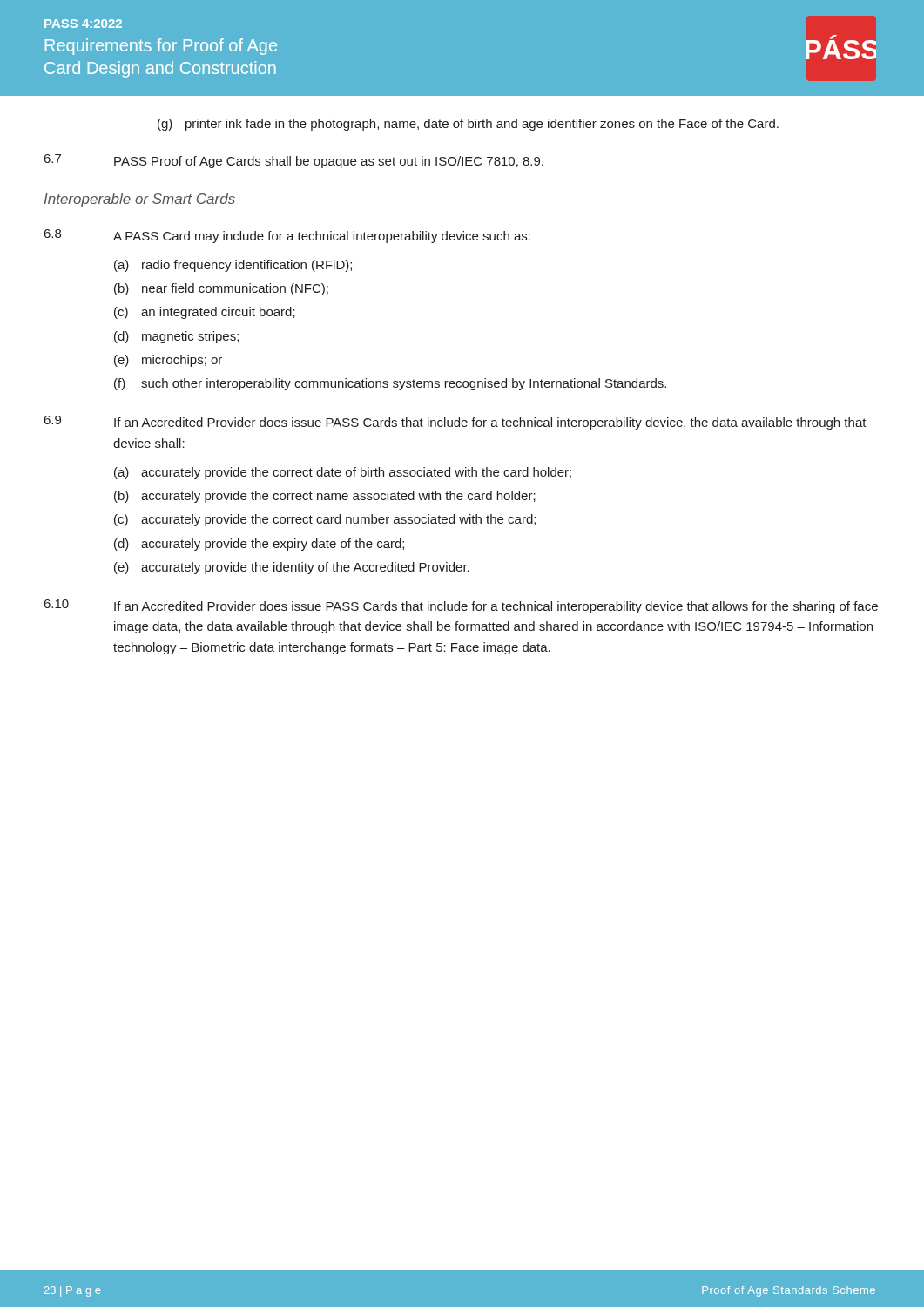The width and height of the screenshot is (924, 1307).
Task: Locate the text starting "(a)accurately provide the correct"
Action: (497, 472)
